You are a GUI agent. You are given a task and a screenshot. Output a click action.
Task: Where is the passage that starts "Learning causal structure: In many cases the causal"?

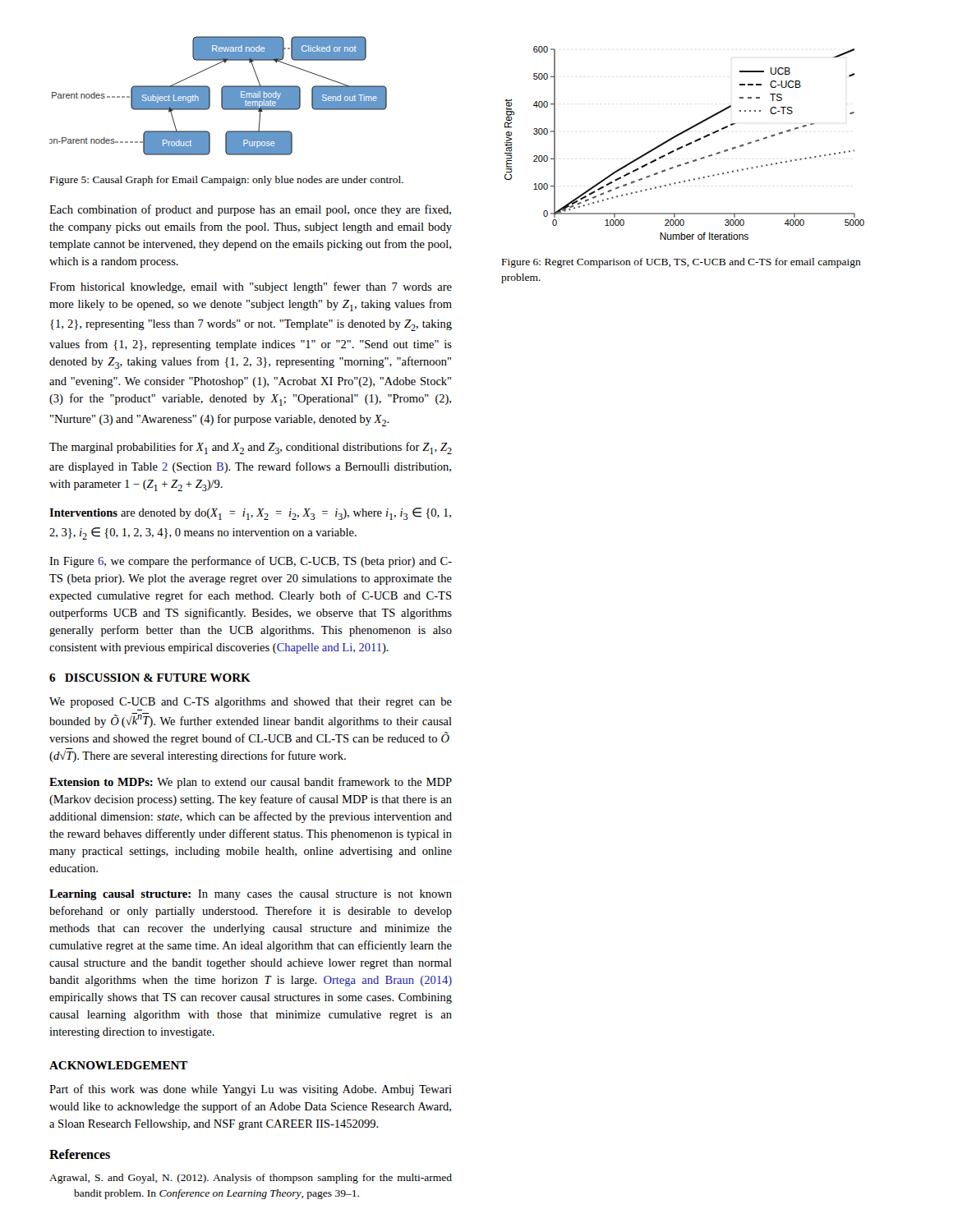tap(251, 963)
